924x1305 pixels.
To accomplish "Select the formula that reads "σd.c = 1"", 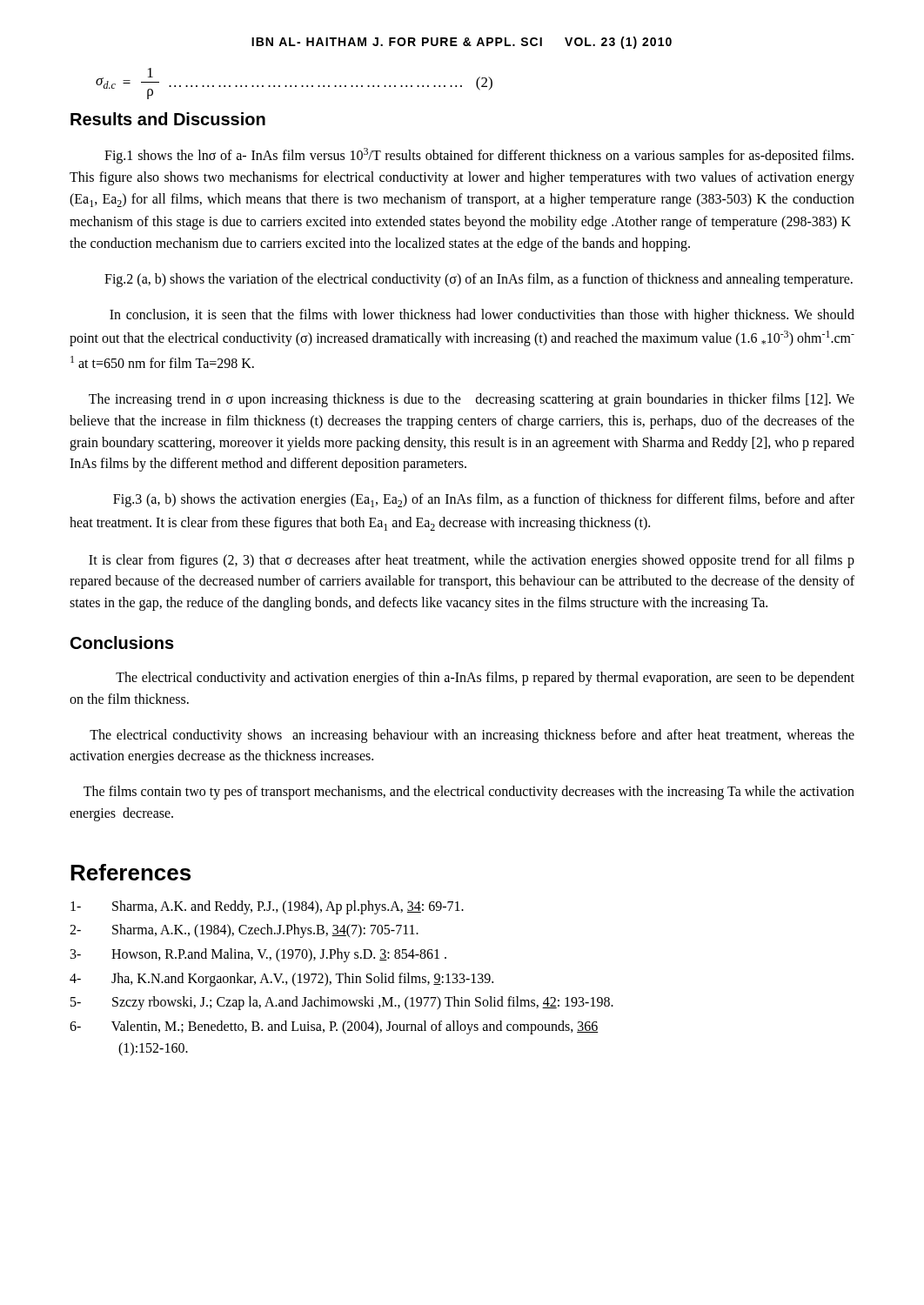I will (x=294, y=83).
